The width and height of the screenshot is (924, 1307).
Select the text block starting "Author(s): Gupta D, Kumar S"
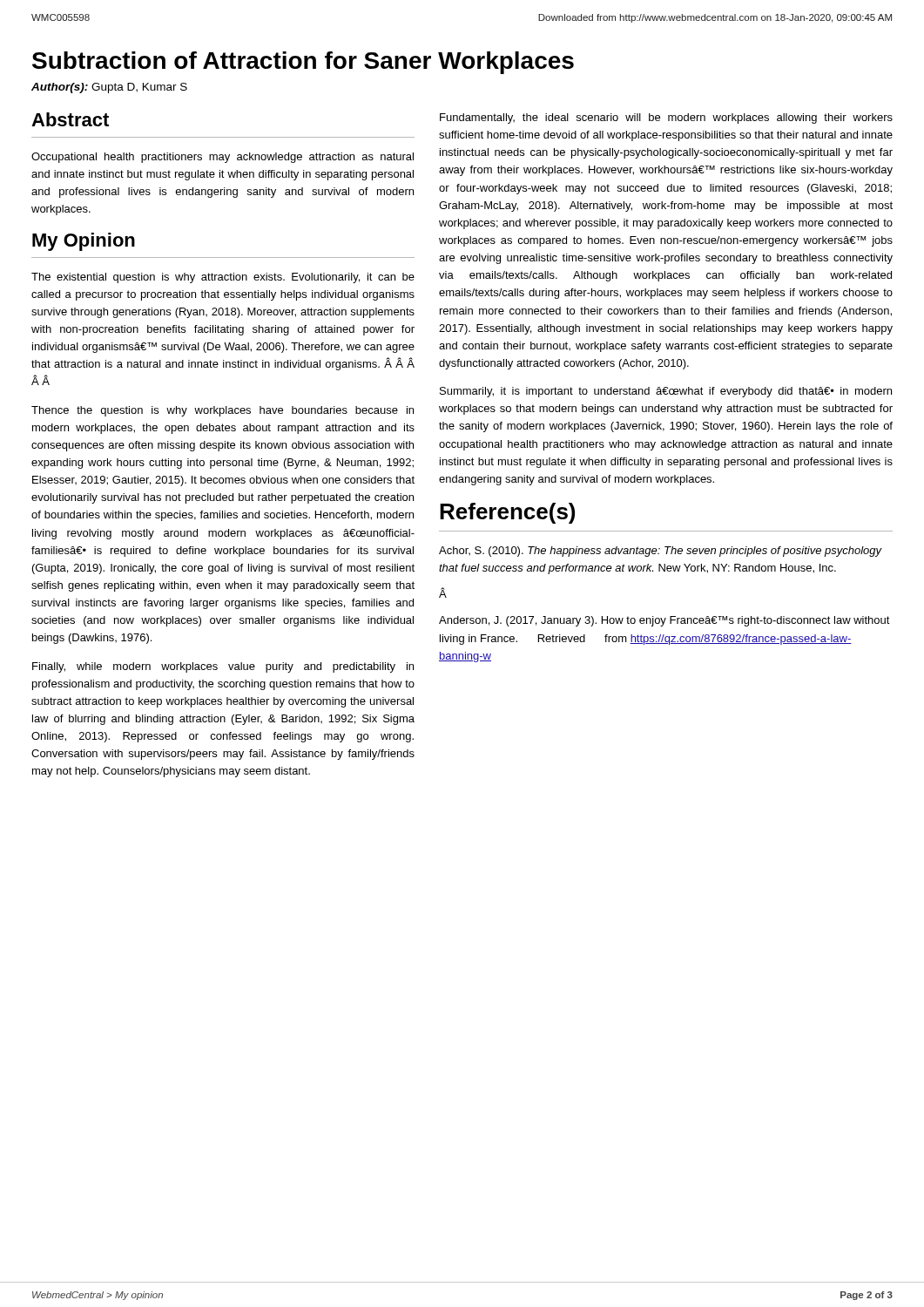click(x=109, y=87)
